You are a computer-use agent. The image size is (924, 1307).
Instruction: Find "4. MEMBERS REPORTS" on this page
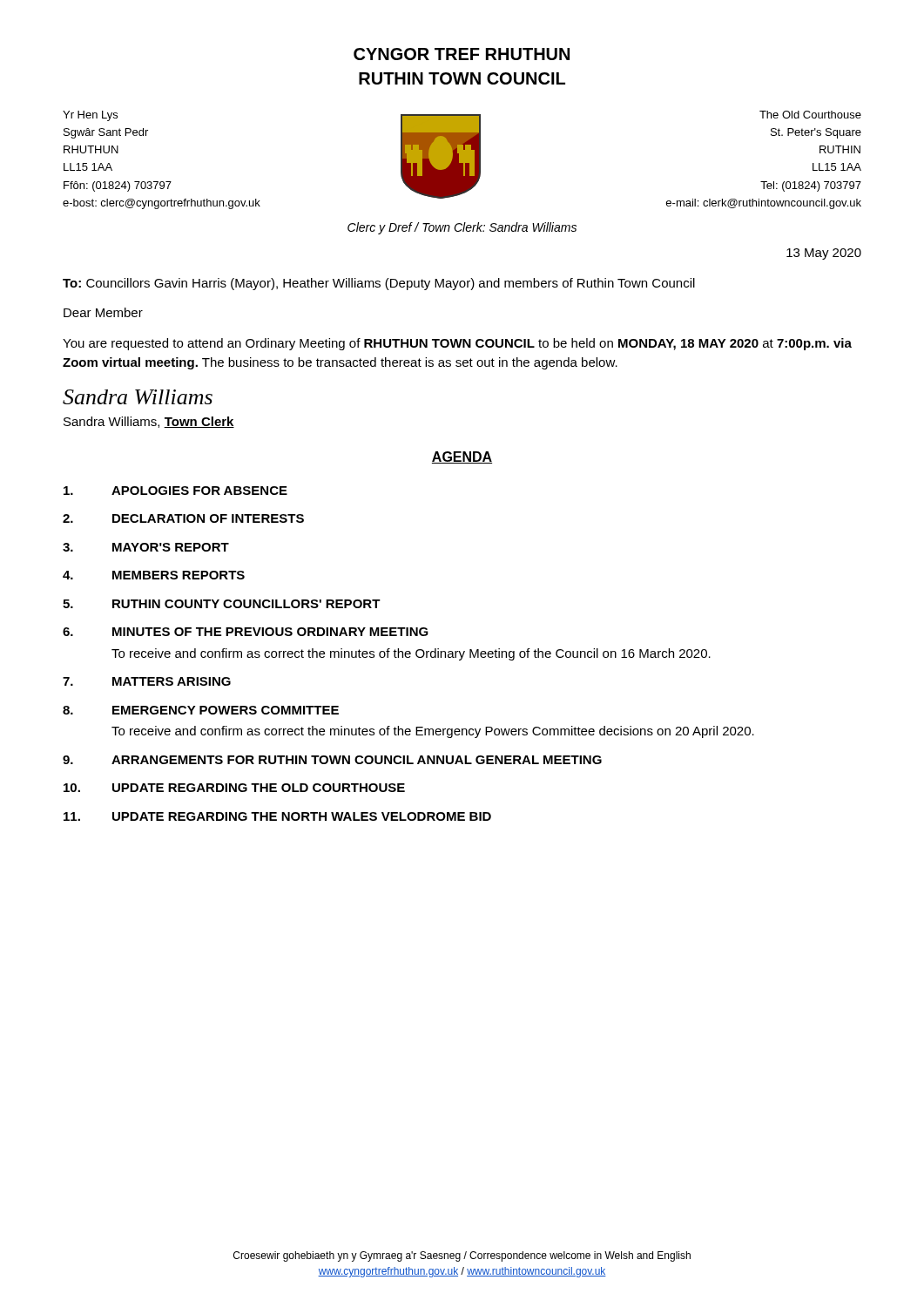pyautogui.click(x=154, y=575)
